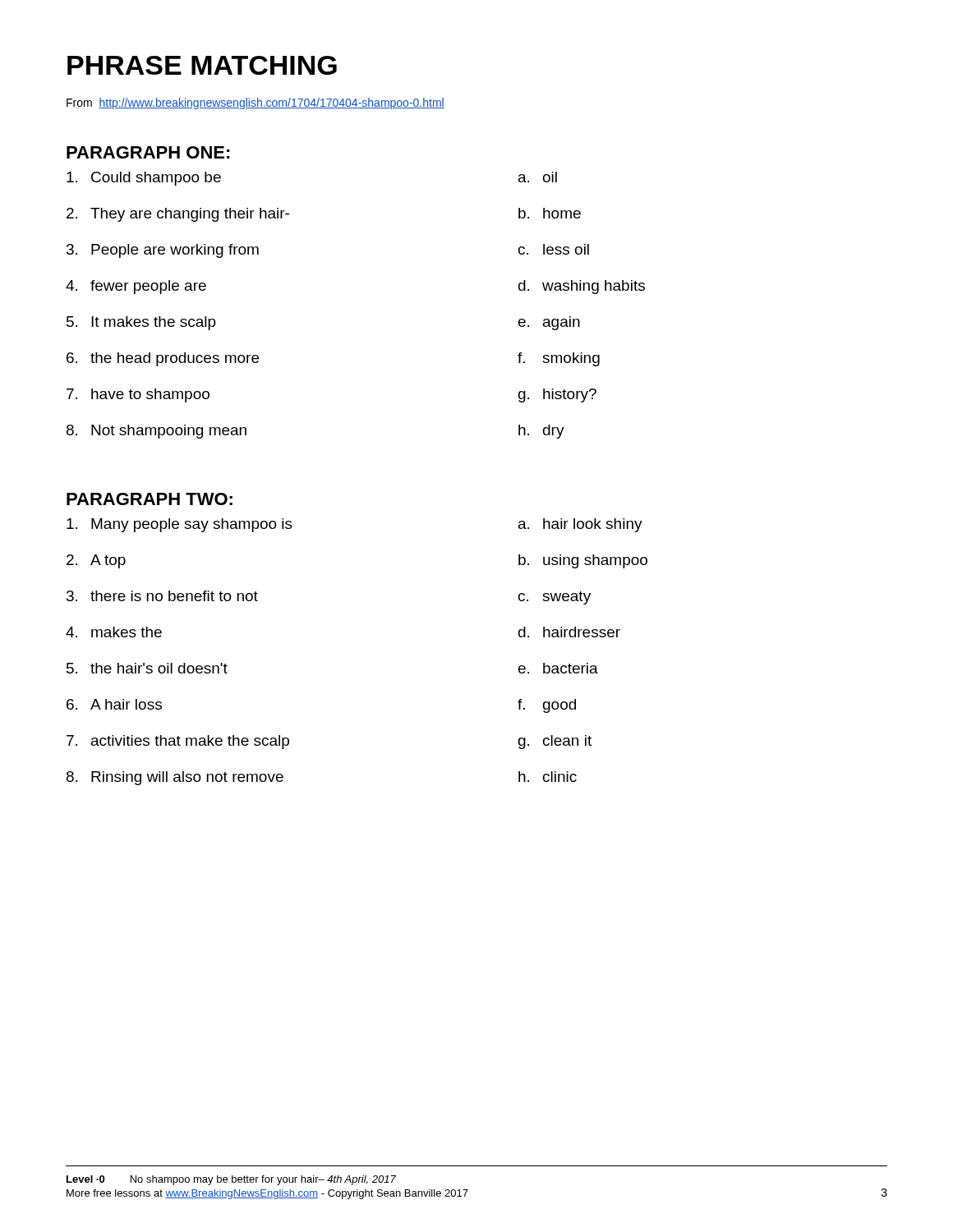This screenshot has height=1232, width=953.
Task: Find the element starting "4.makes the"
Action: coord(114,632)
